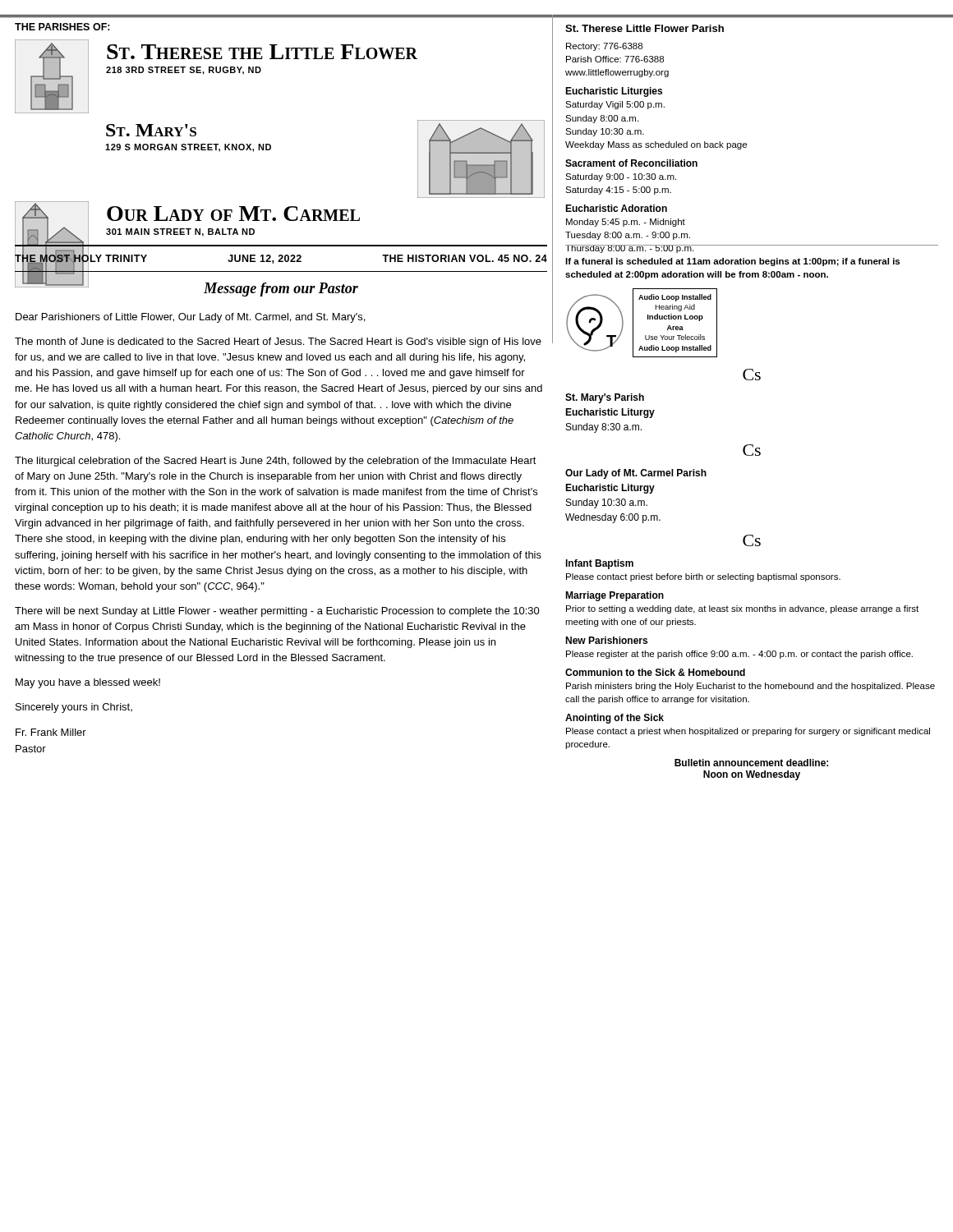
Task: Find the title on this page that starts "Our Lady of Mt. Carmel"
Action: click(188, 244)
